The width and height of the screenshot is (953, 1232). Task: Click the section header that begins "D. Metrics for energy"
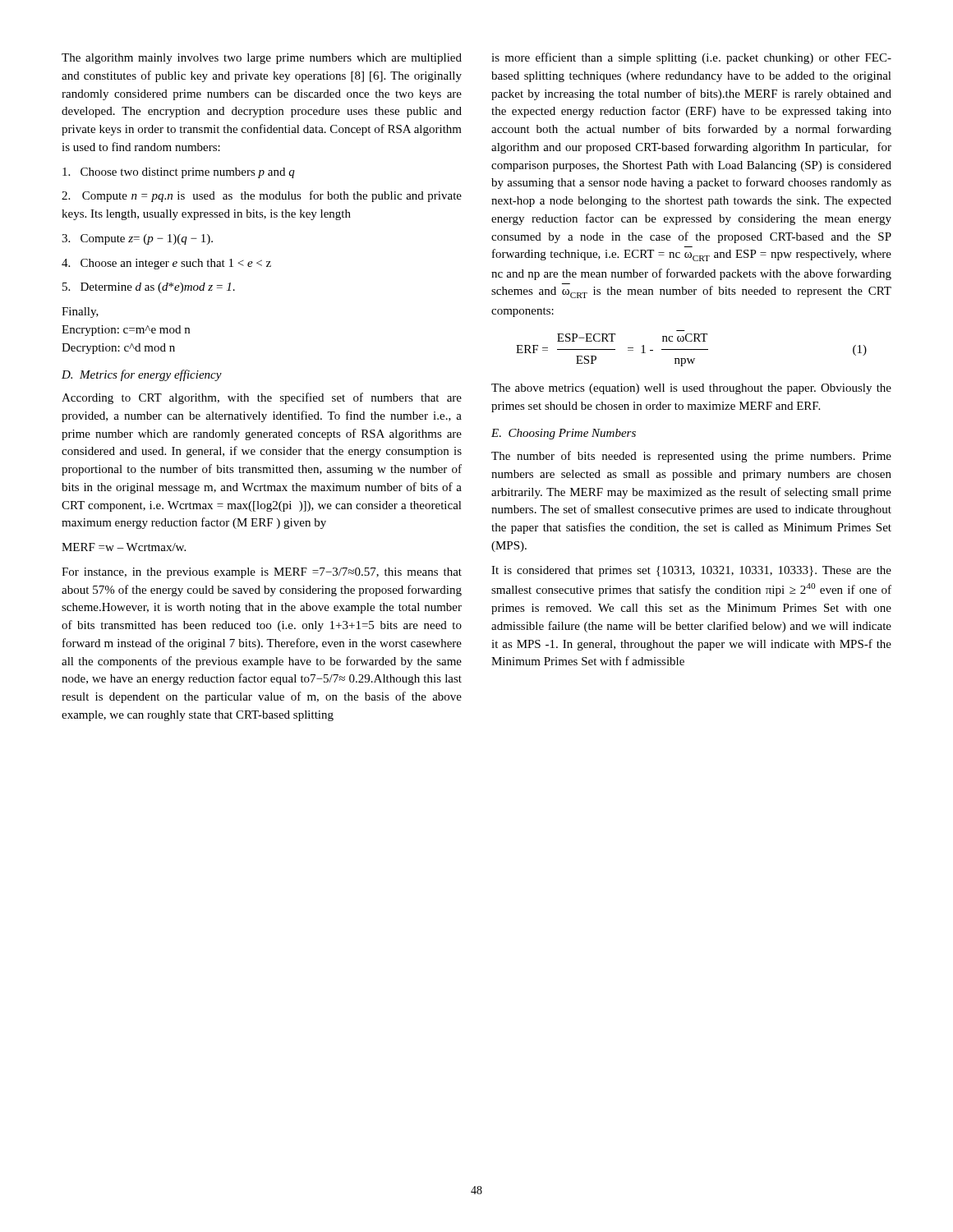tap(141, 375)
